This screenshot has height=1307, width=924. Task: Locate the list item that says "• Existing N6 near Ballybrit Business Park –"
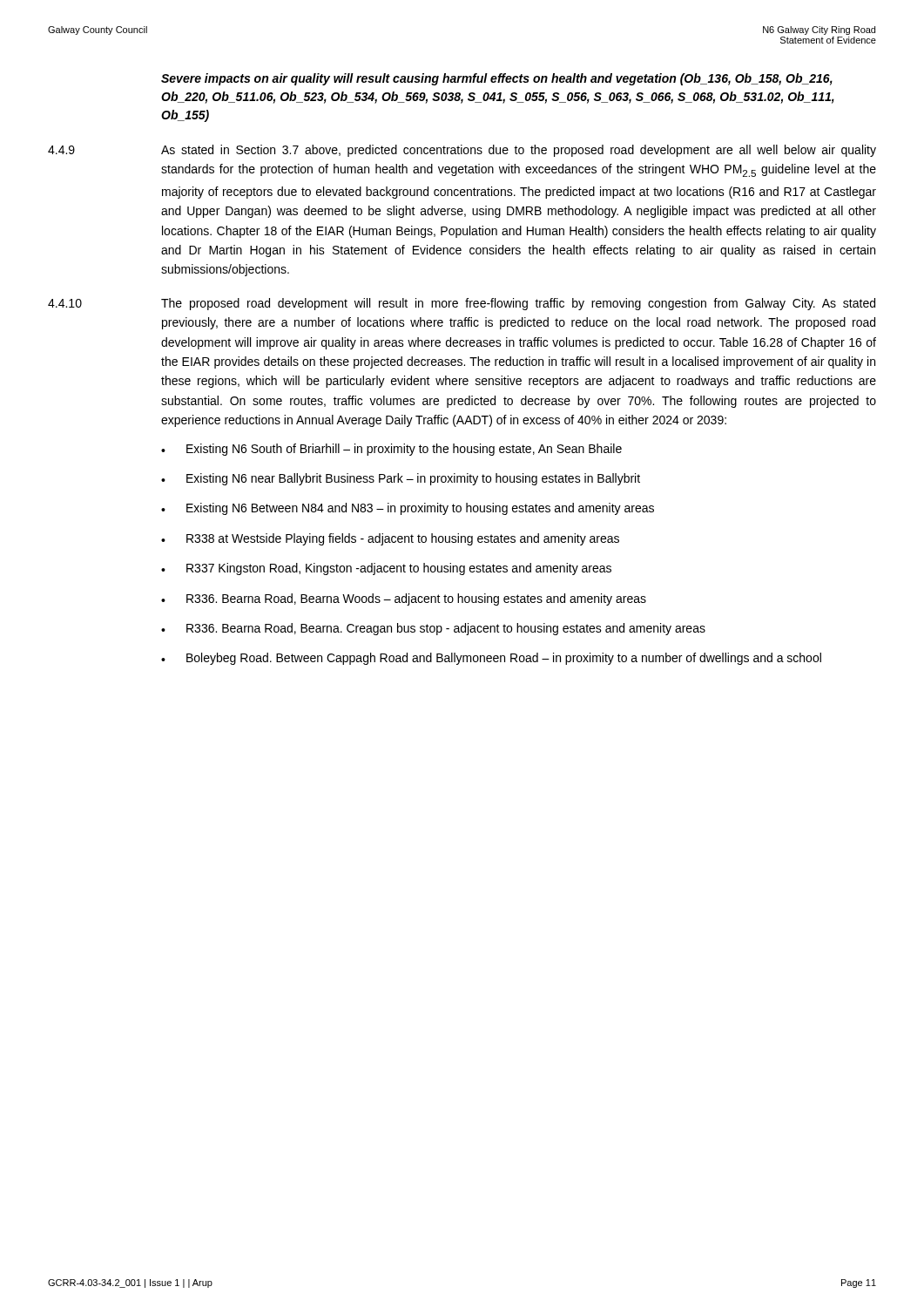coord(519,479)
